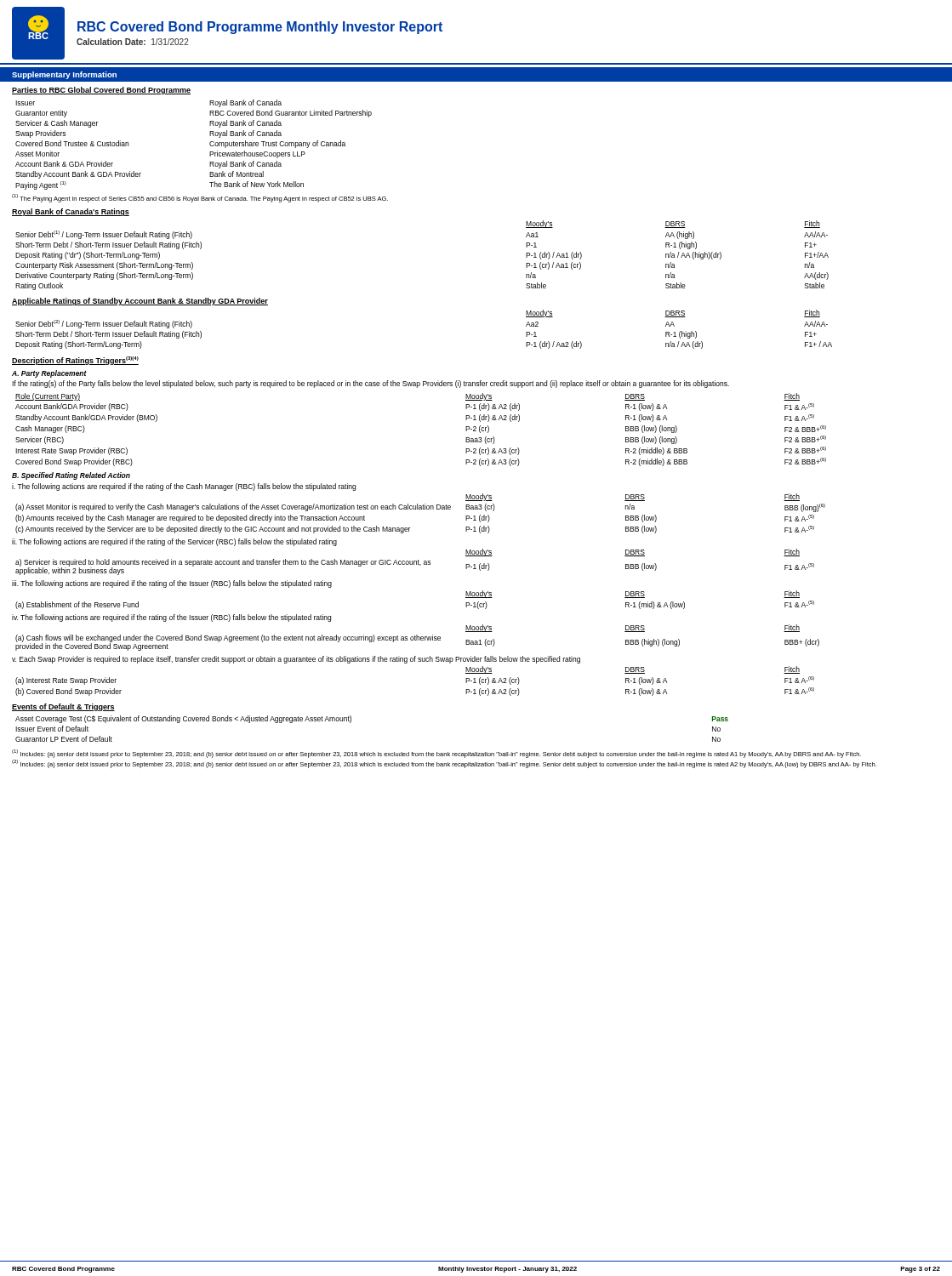Find the footnote that says "(1) Includes: (a) senior"
The height and width of the screenshot is (1276, 952).
point(437,753)
